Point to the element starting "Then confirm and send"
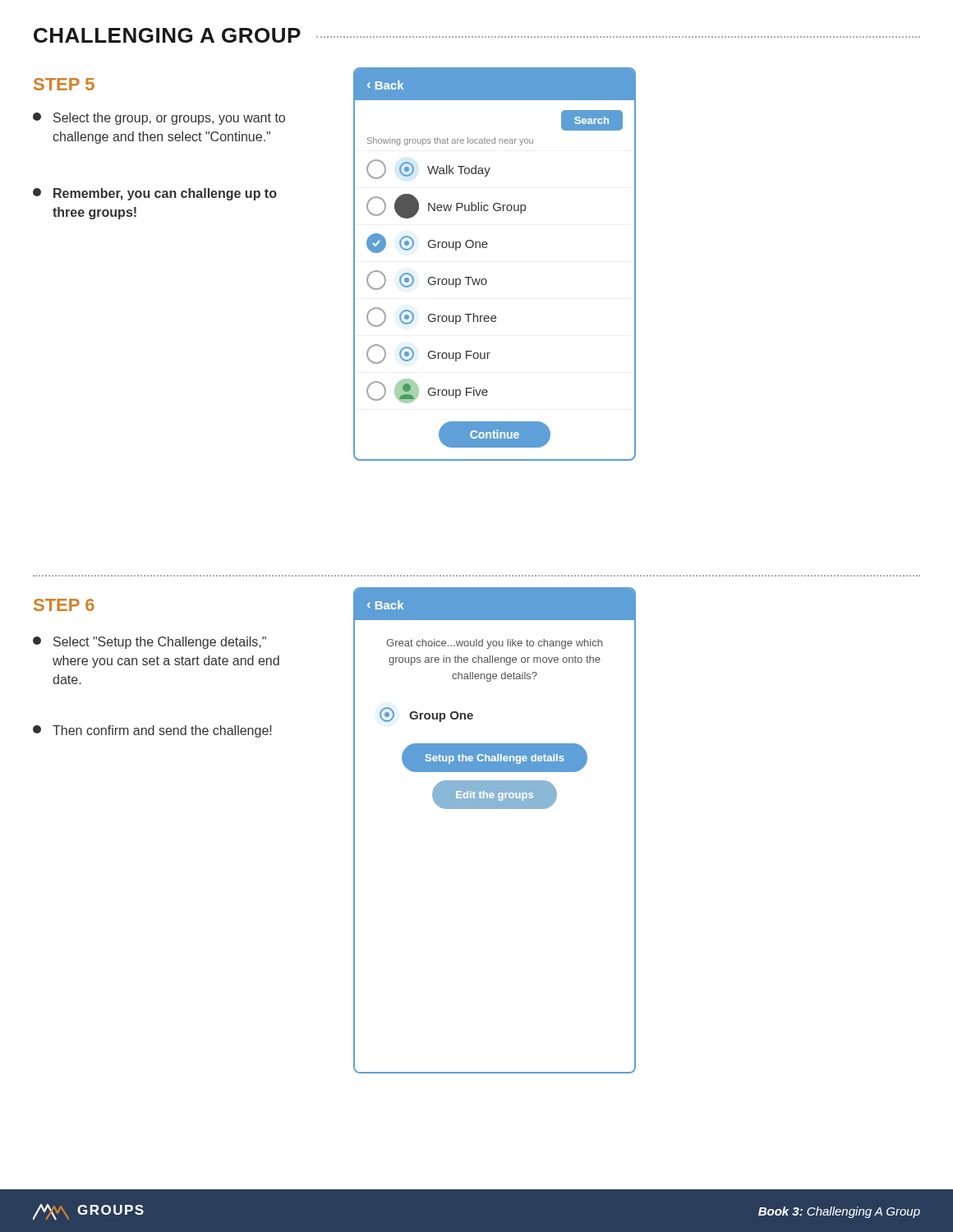 [x=153, y=731]
